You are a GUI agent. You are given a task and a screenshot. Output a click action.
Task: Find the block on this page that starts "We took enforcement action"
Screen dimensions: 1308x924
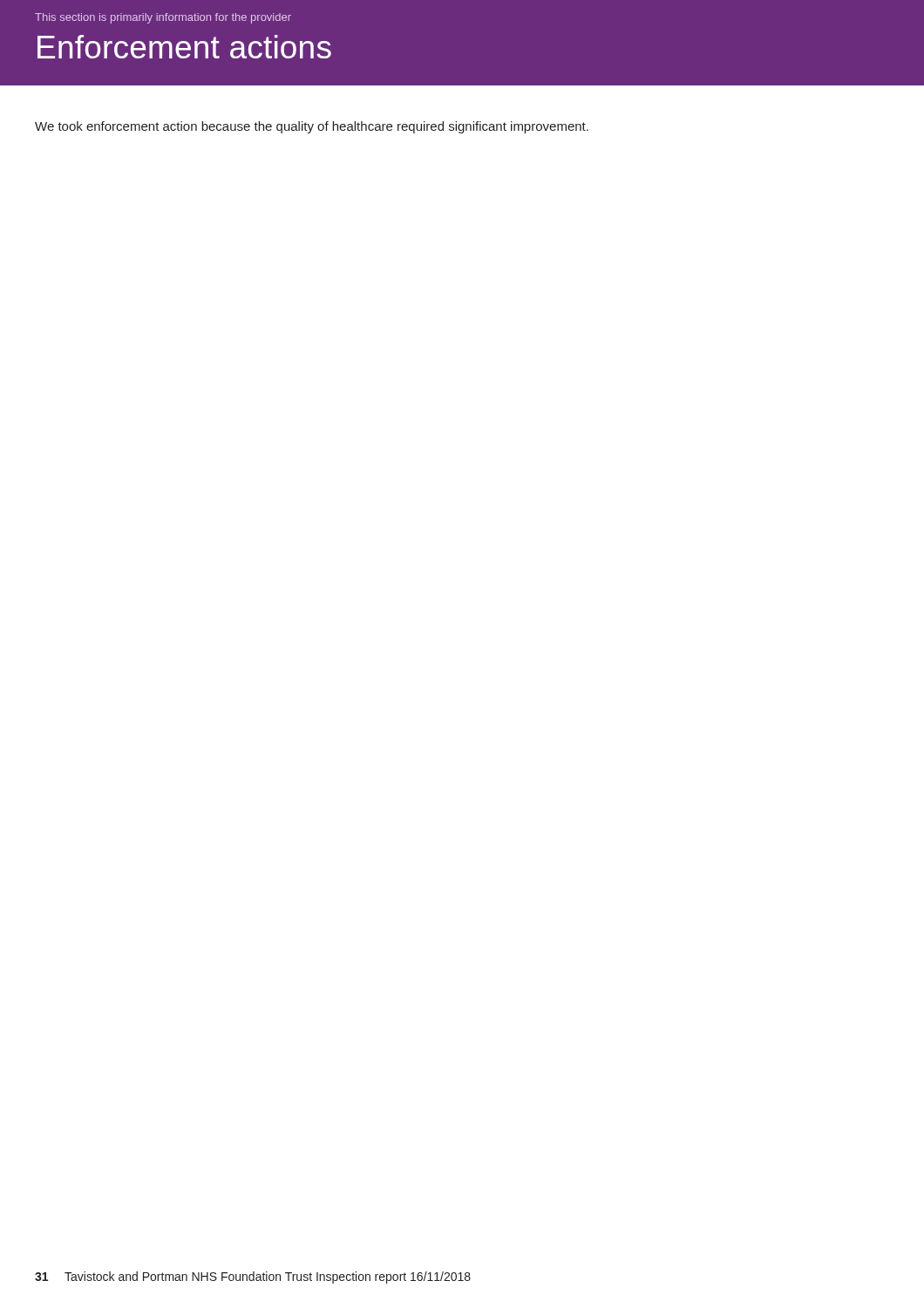click(462, 126)
